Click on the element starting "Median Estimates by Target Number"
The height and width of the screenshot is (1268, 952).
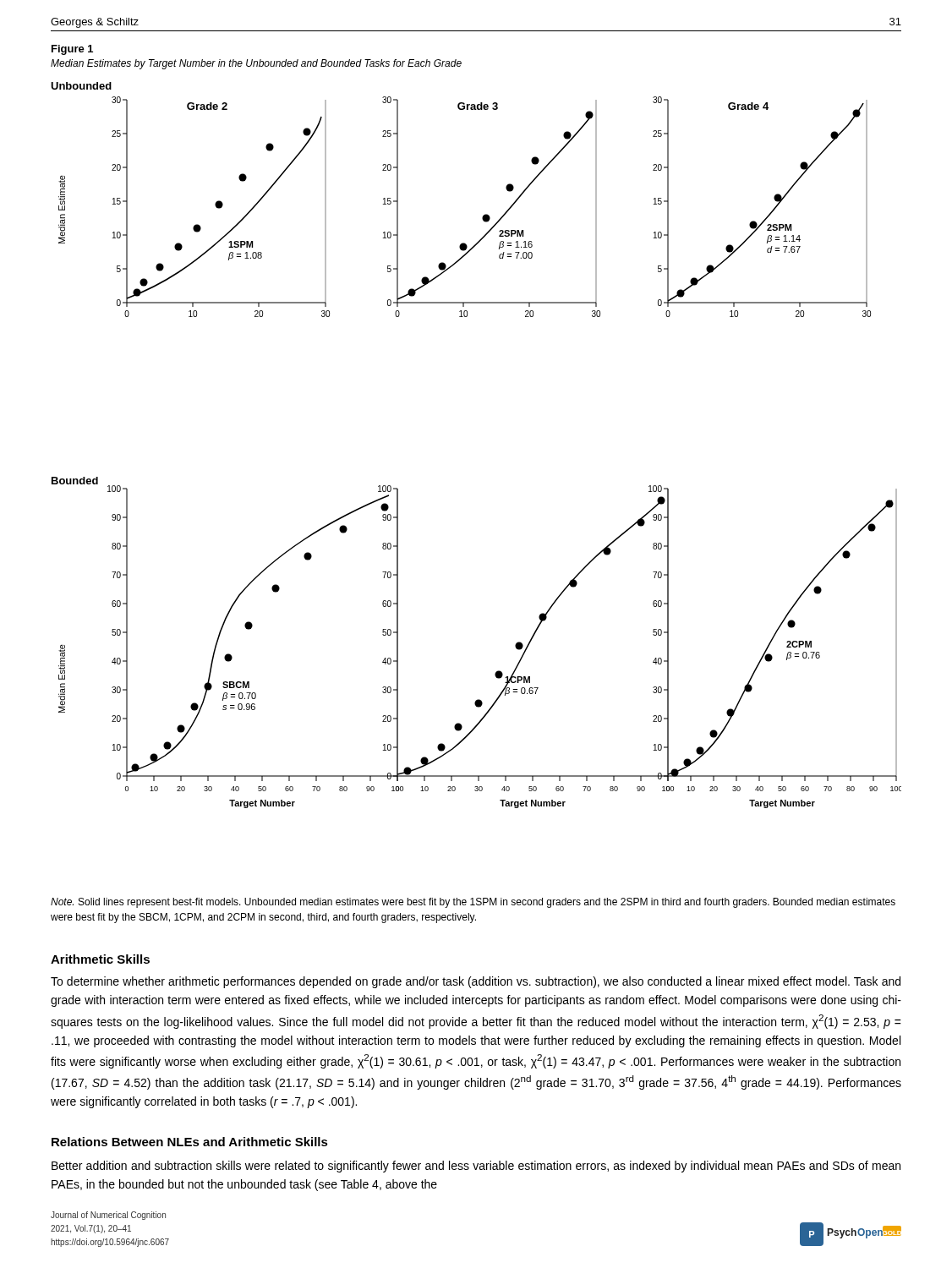[x=256, y=63]
